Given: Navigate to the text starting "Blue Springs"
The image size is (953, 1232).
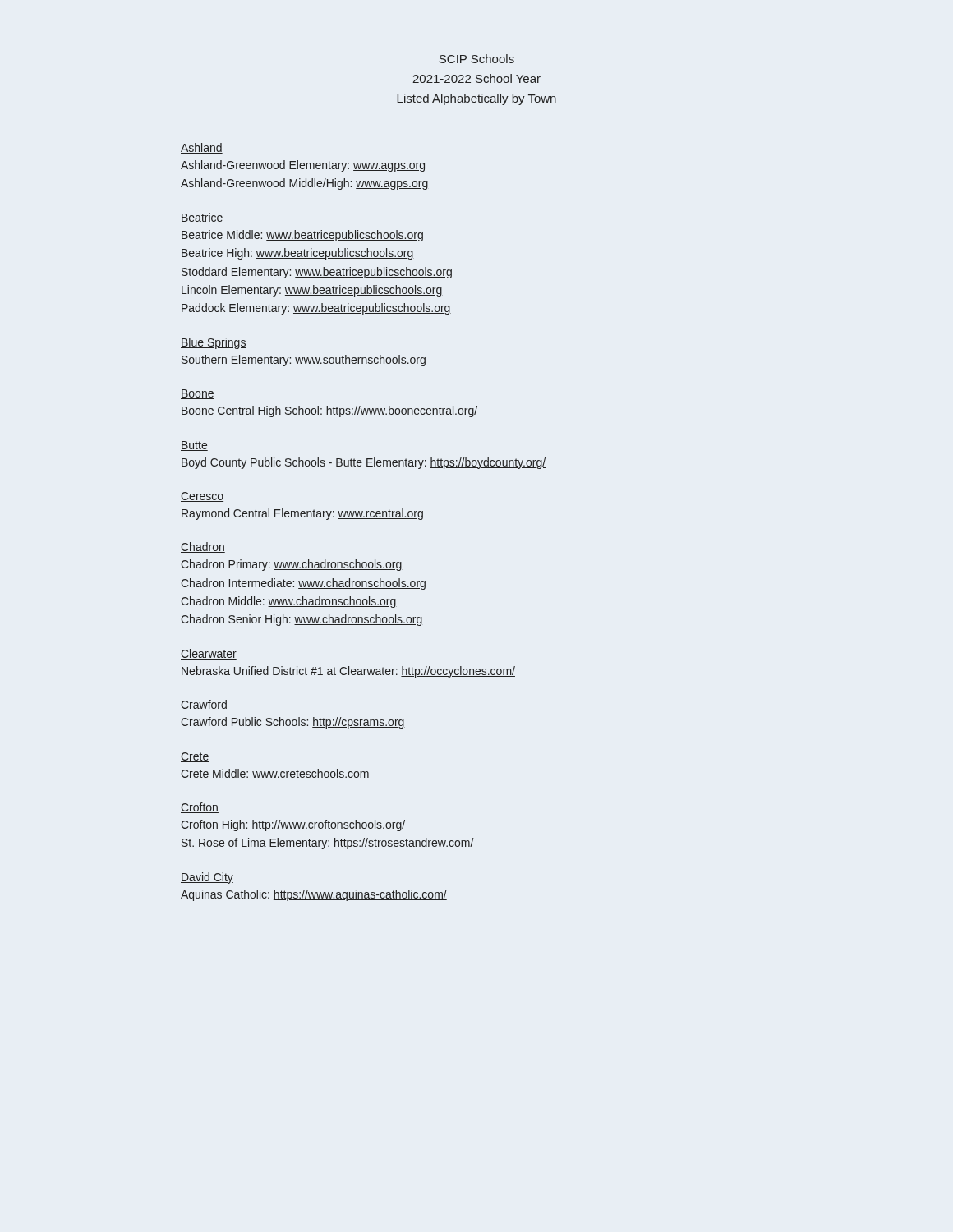Looking at the screenshot, I should point(213,342).
